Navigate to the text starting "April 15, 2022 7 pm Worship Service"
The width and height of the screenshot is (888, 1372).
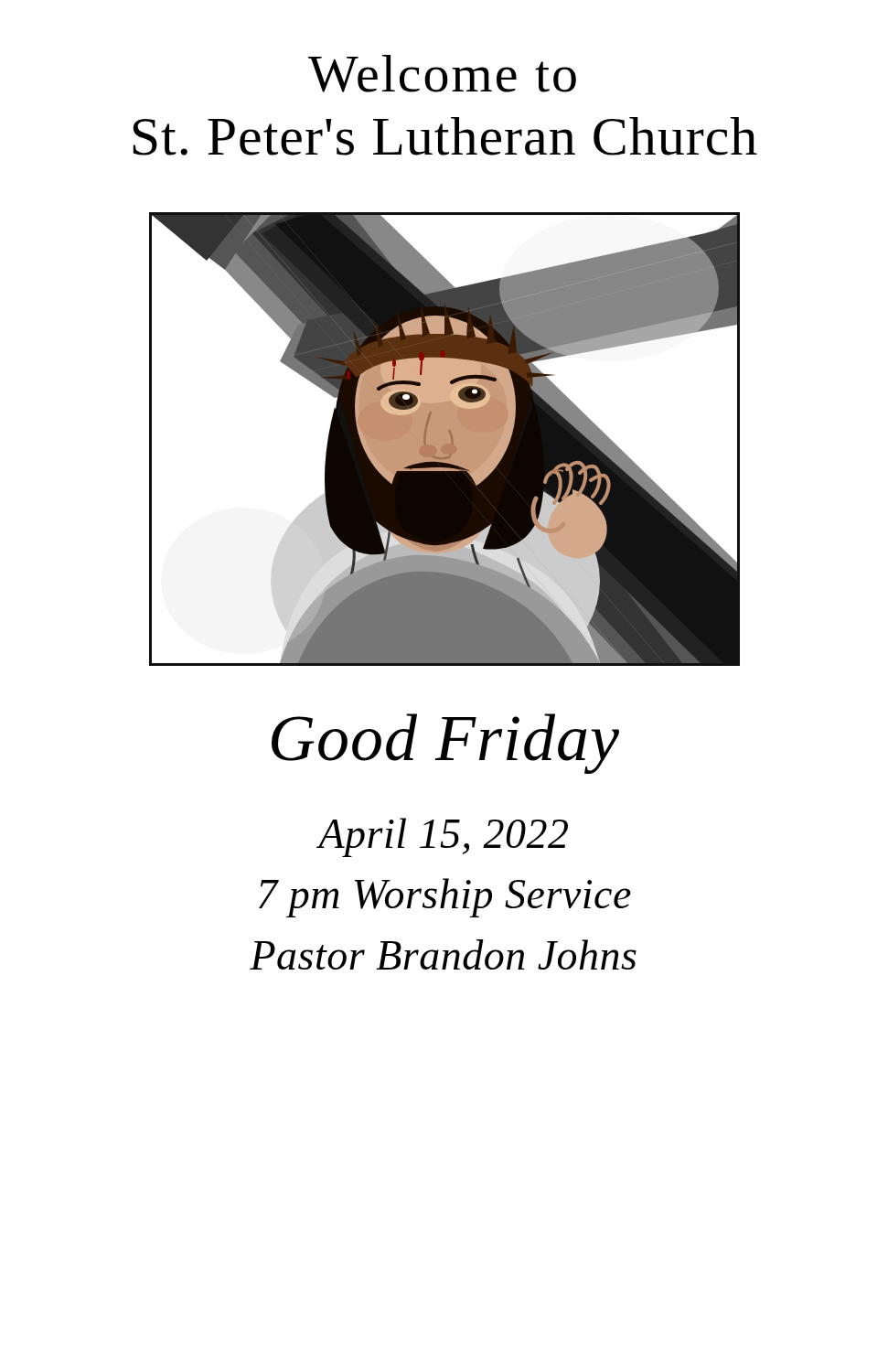444,895
